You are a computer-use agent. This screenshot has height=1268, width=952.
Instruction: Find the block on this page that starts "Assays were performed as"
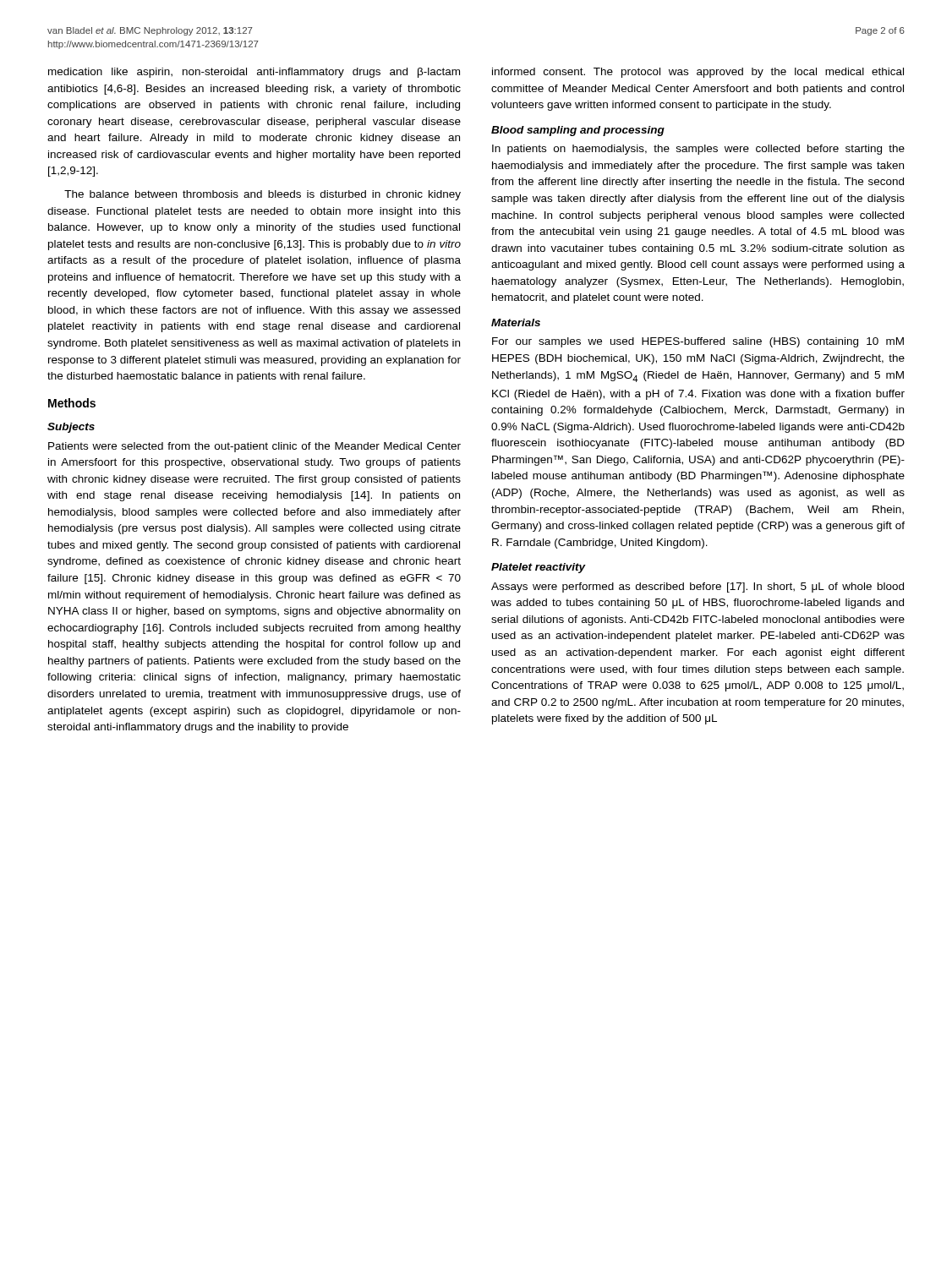tap(698, 652)
